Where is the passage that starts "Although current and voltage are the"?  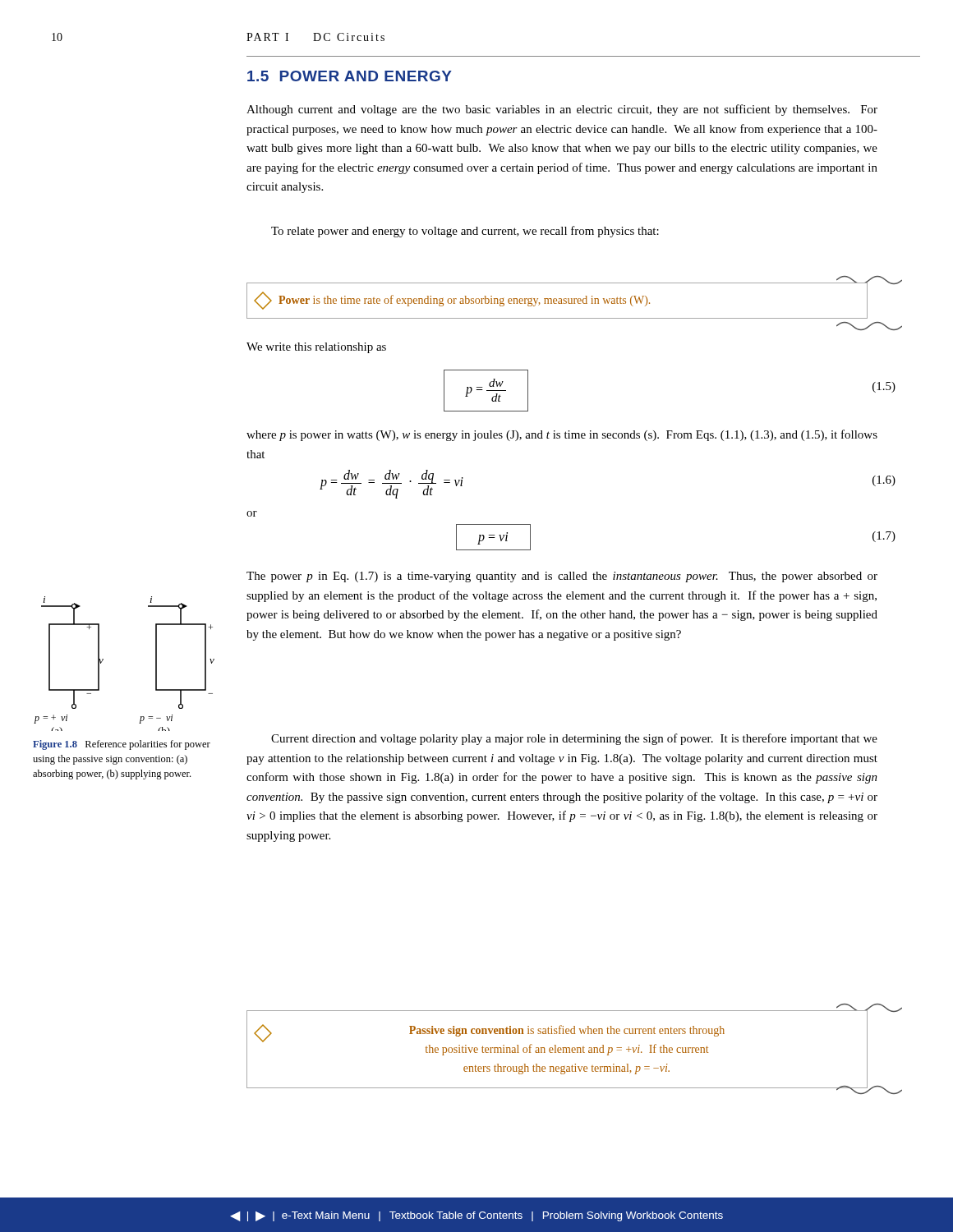(562, 148)
